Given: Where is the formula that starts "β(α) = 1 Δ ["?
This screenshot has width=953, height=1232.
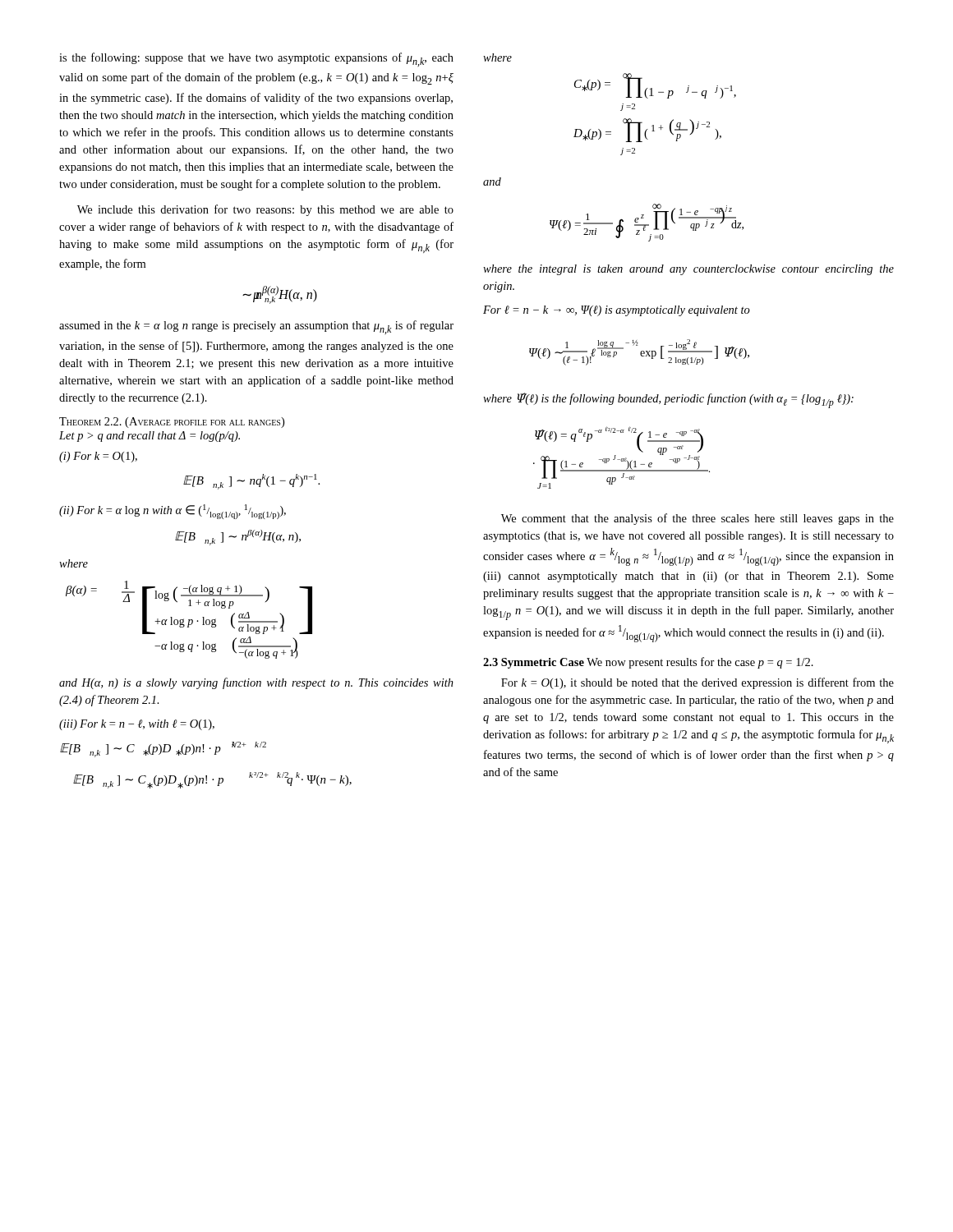Looking at the screenshot, I should click(x=246, y=623).
